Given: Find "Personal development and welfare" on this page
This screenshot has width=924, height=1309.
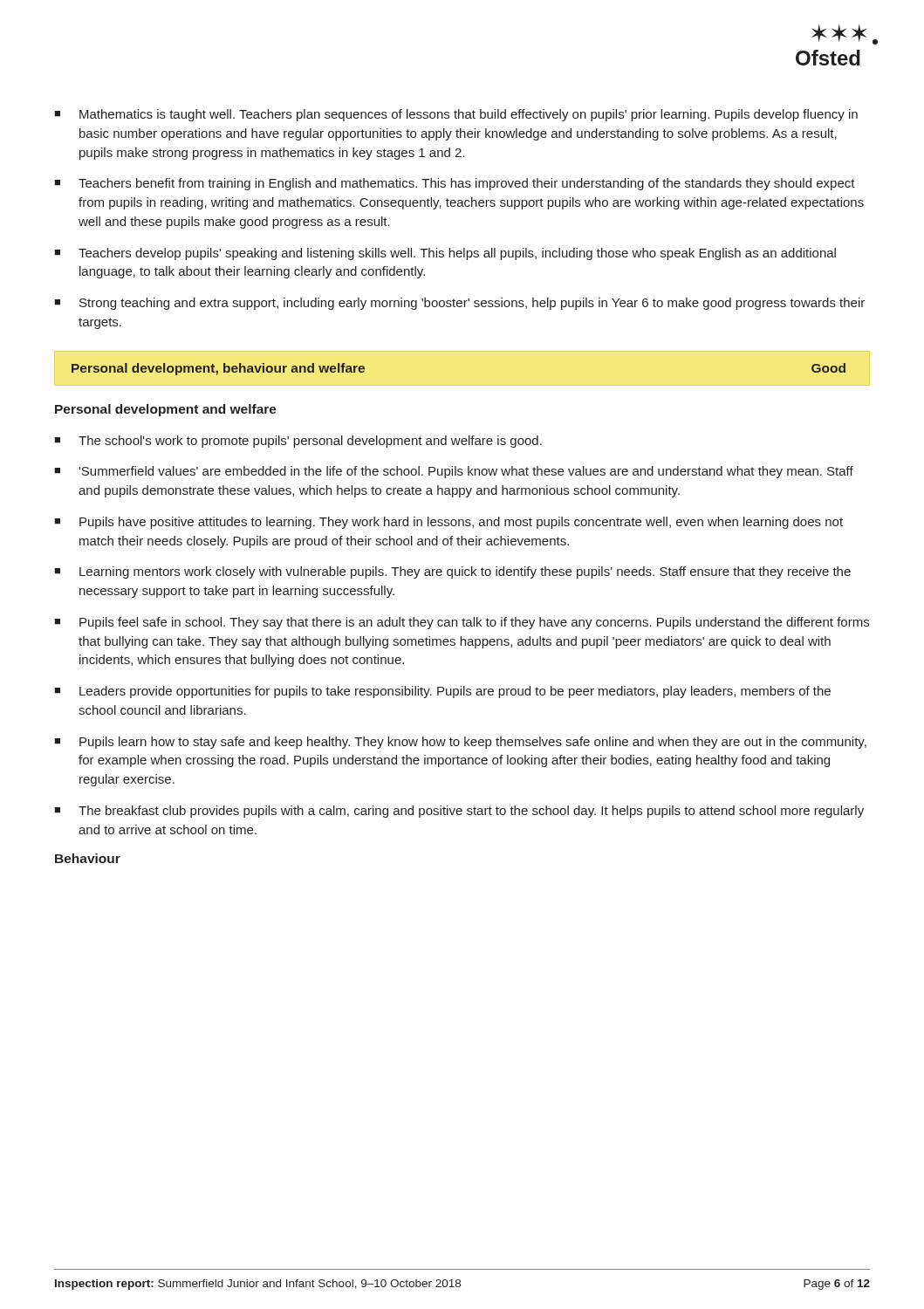Looking at the screenshot, I should (165, 408).
